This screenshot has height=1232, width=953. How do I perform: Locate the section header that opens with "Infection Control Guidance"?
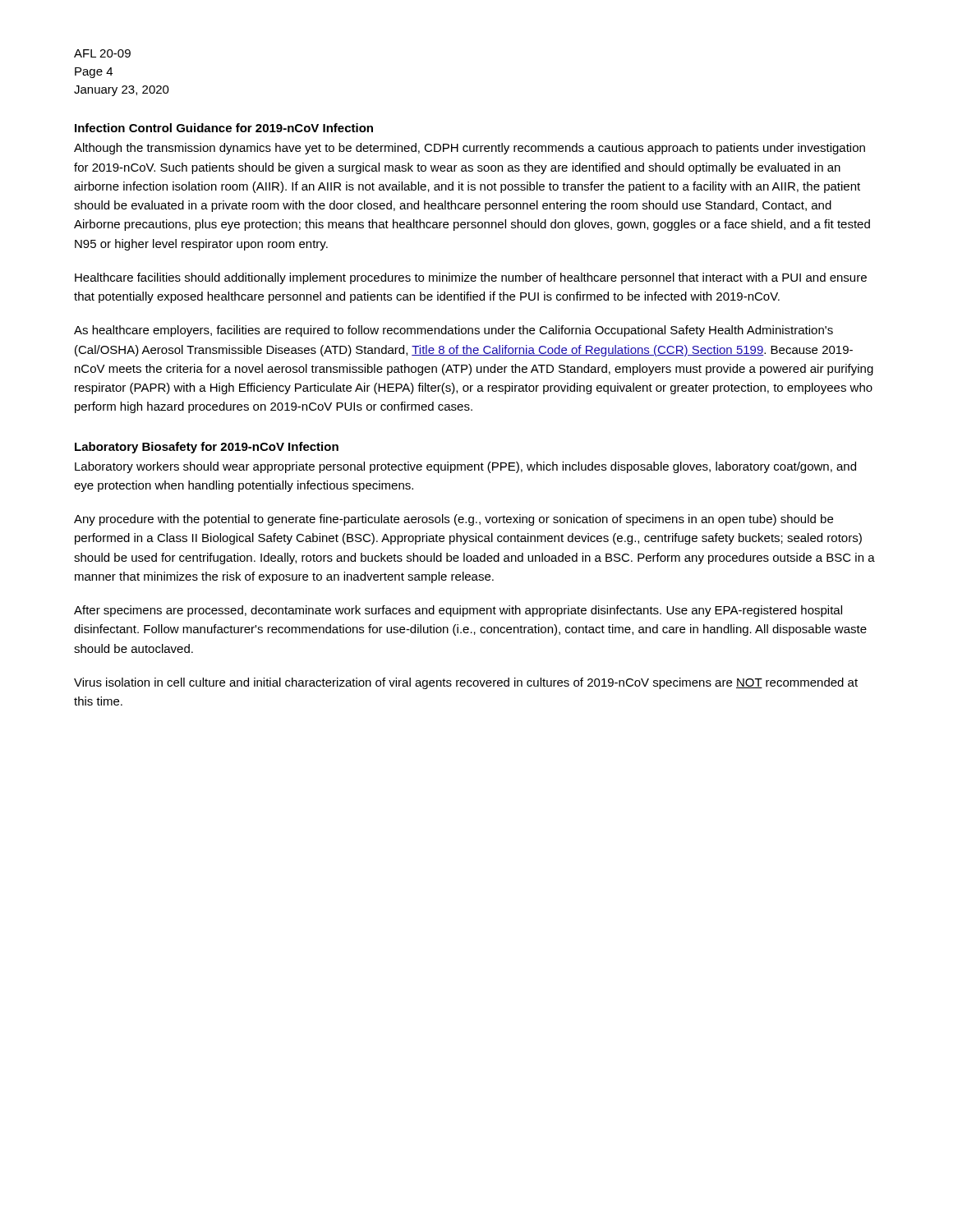click(224, 128)
